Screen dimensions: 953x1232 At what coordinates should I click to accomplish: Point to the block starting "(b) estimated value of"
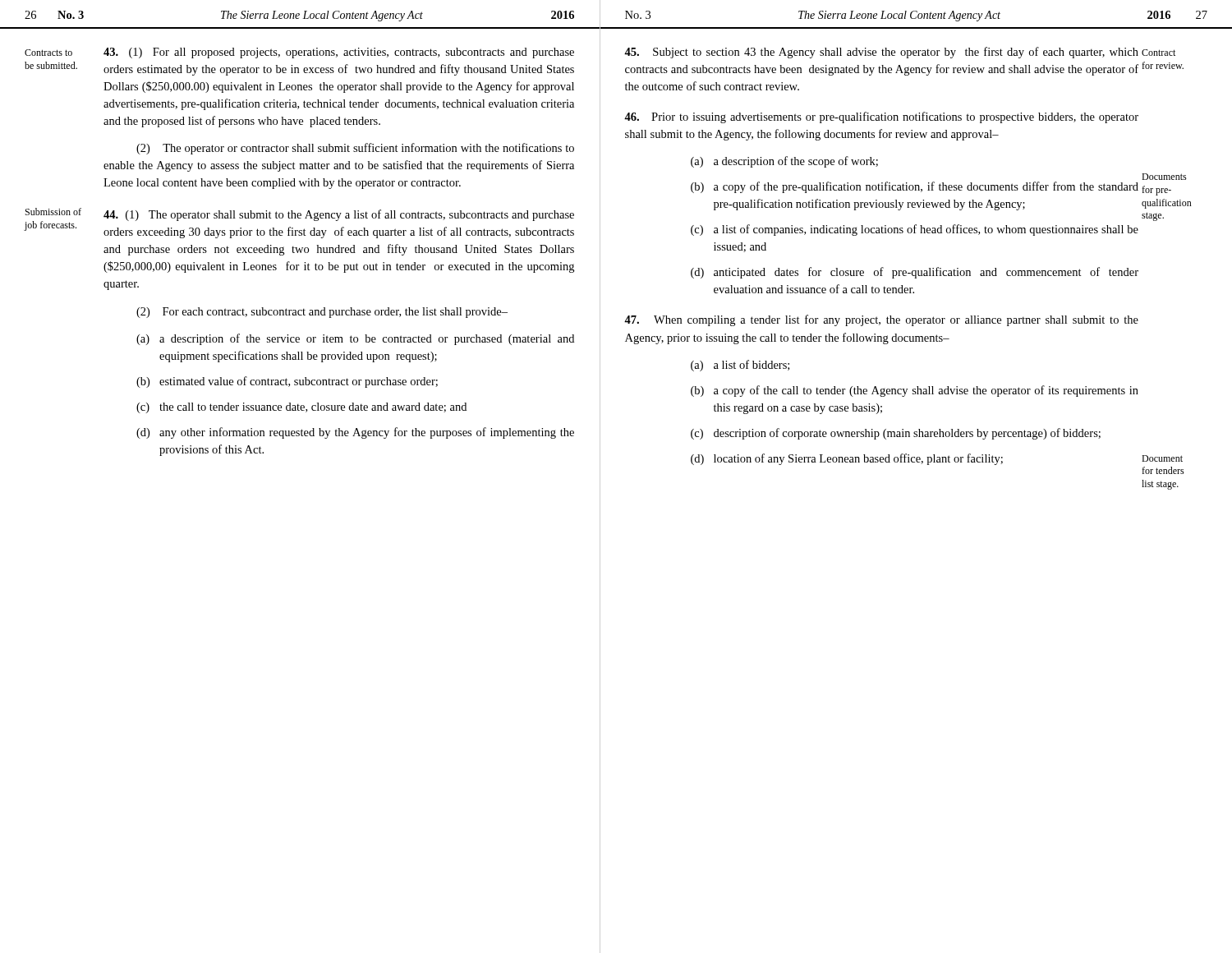coord(355,381)
